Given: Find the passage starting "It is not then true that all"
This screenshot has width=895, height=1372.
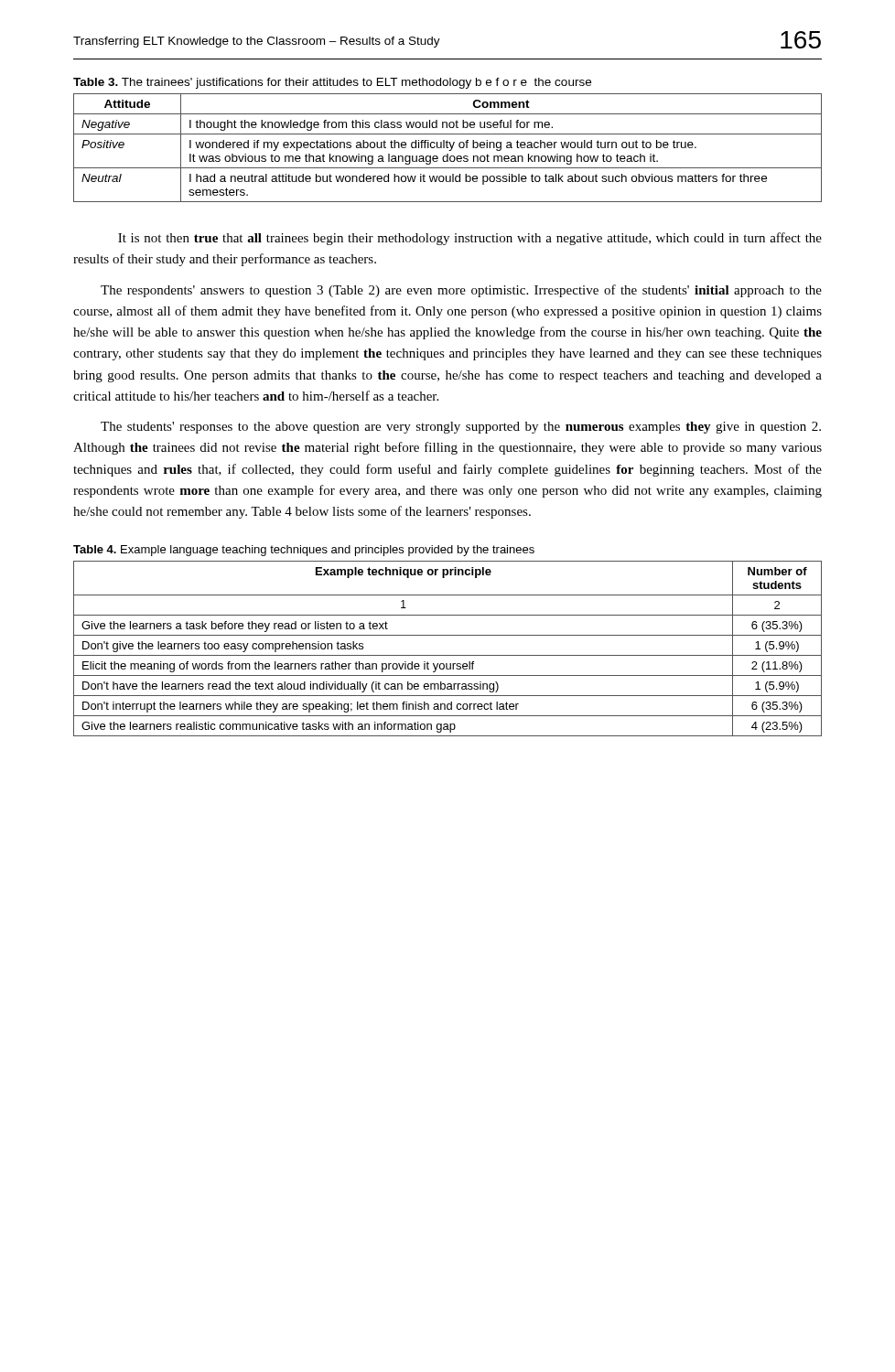Looking at the screenshot, I should tap(448, 249).
